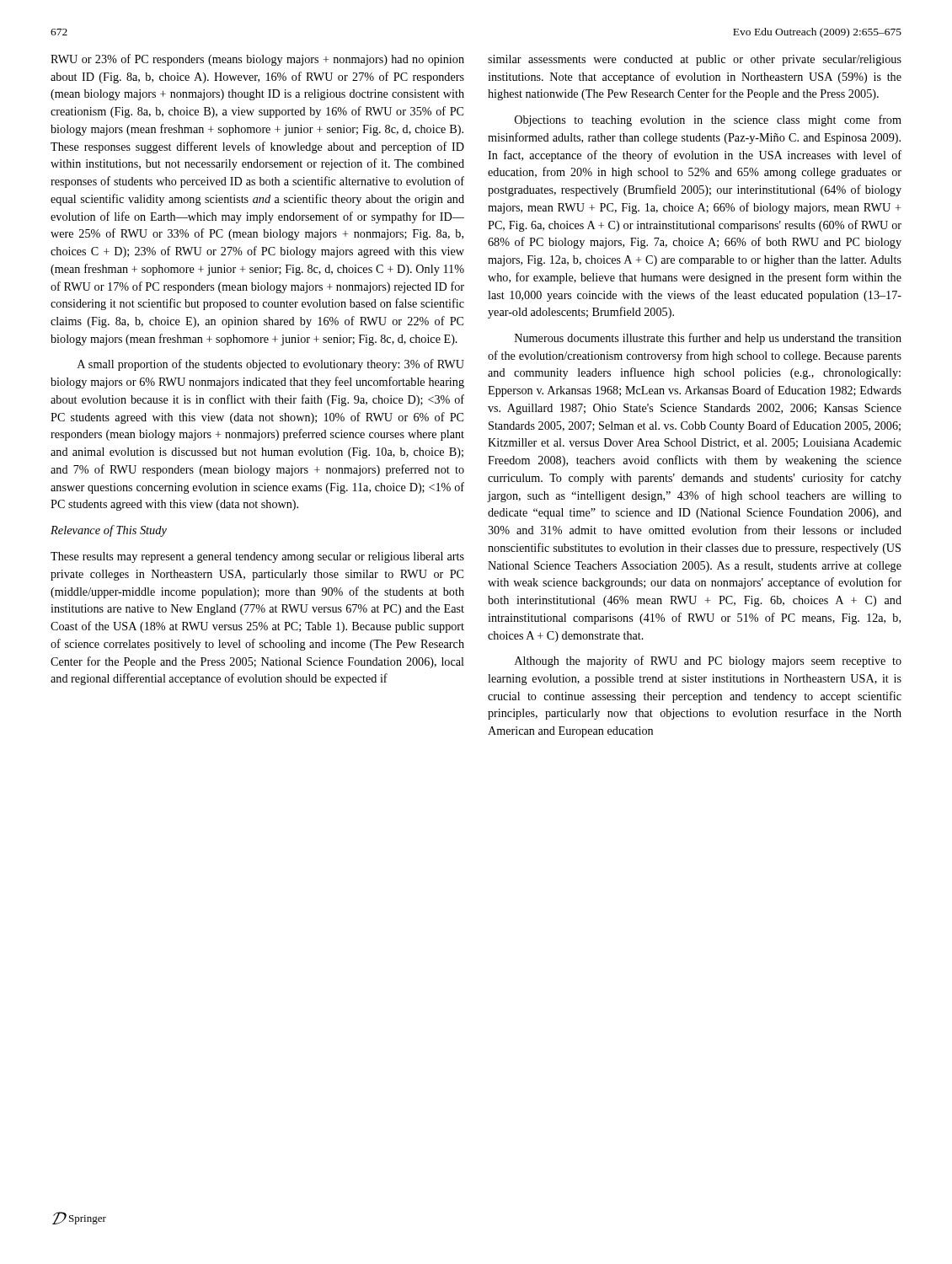This screenshot has width=952, height=1264.
Task: Find the block on this page that starts "similar assessments were conducted"
Action: tap(695, 77)
